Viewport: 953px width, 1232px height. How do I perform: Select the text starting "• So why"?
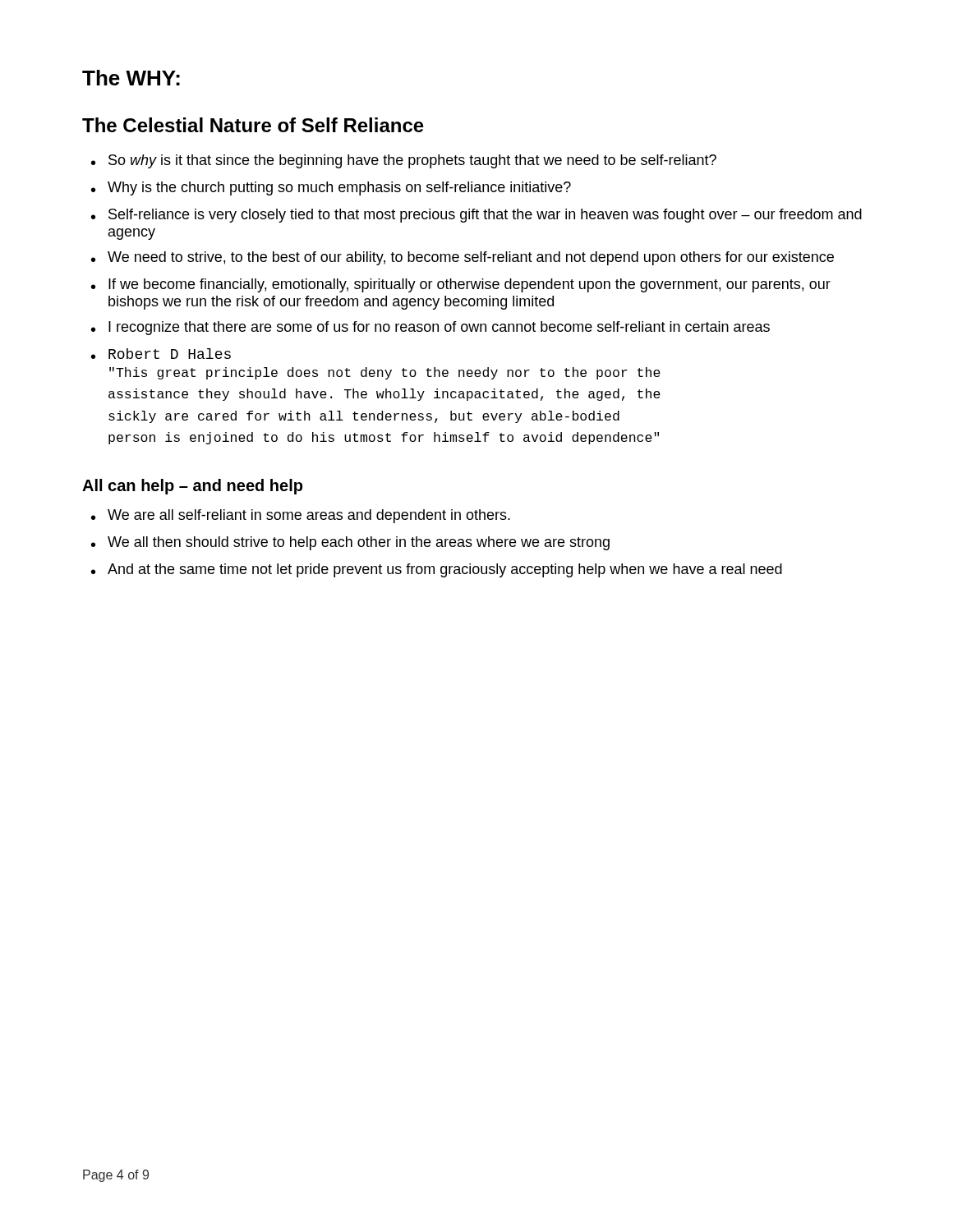click(404, 161)
